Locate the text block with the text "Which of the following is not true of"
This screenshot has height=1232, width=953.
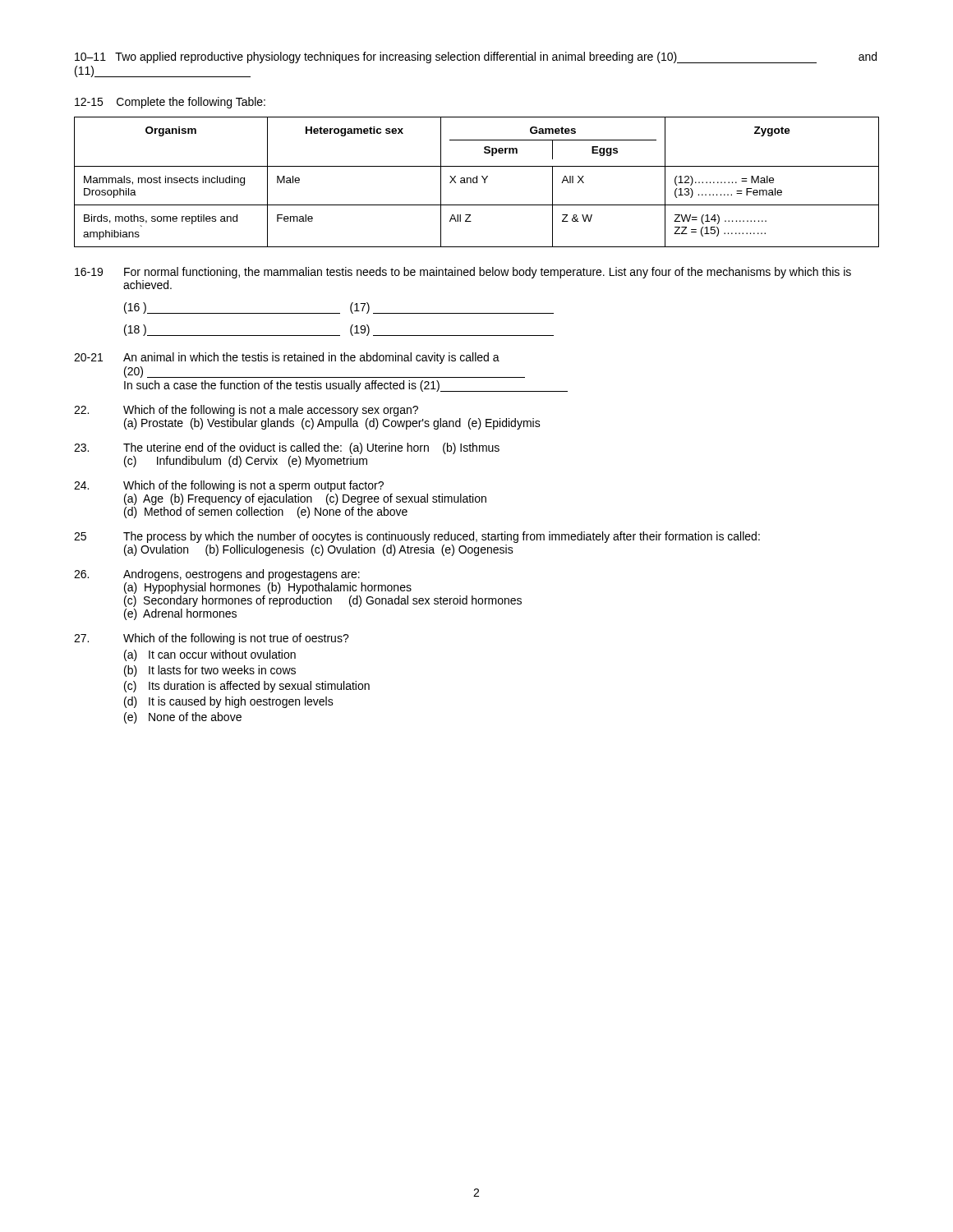coord(212,639)
